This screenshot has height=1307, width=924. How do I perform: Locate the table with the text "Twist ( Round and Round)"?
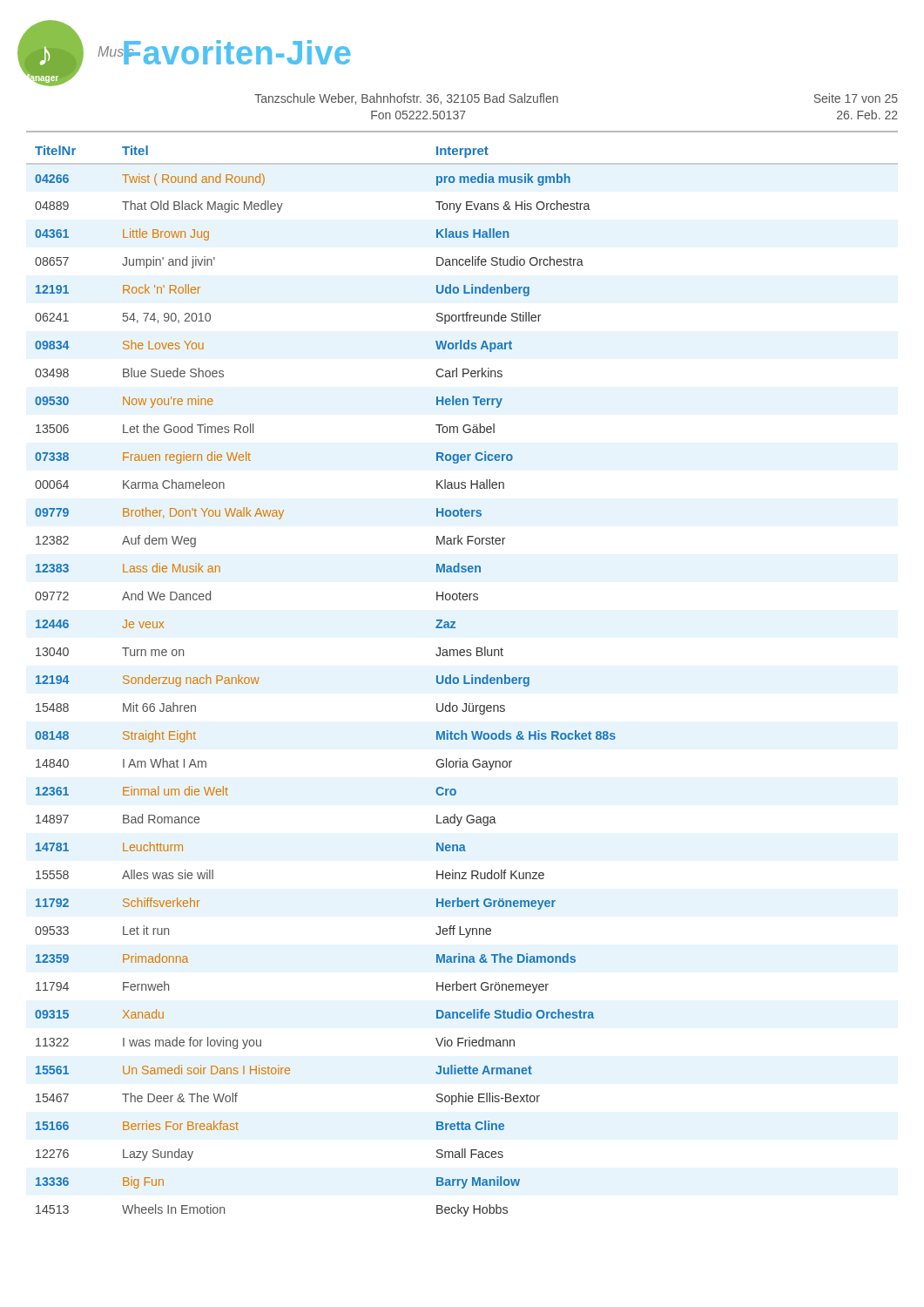click(462, 718)
